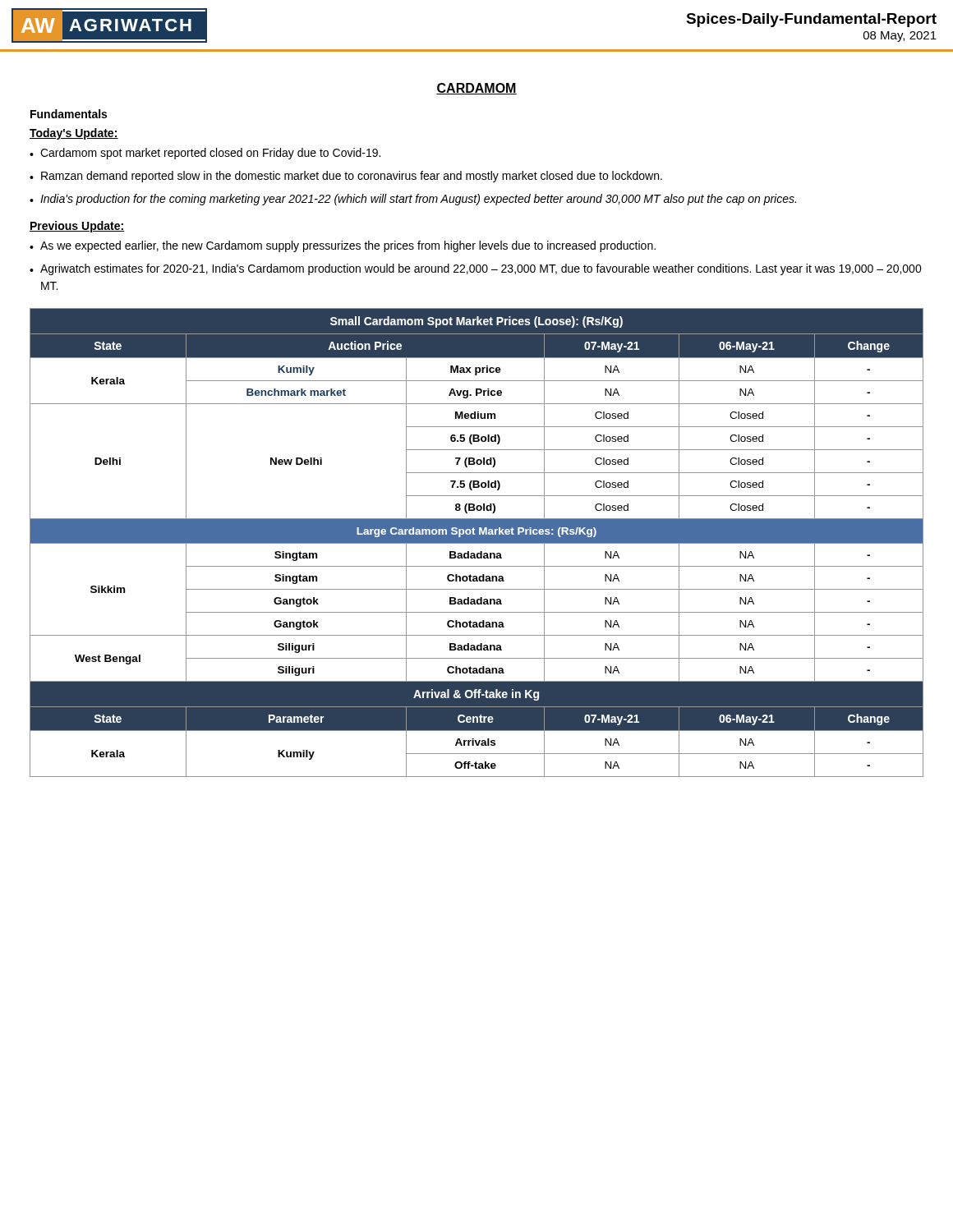953x1232 pixels.
Task: Select the list item that reads "• Agriwatch estimates for 2020-21,"
Action: coord(476,278)
